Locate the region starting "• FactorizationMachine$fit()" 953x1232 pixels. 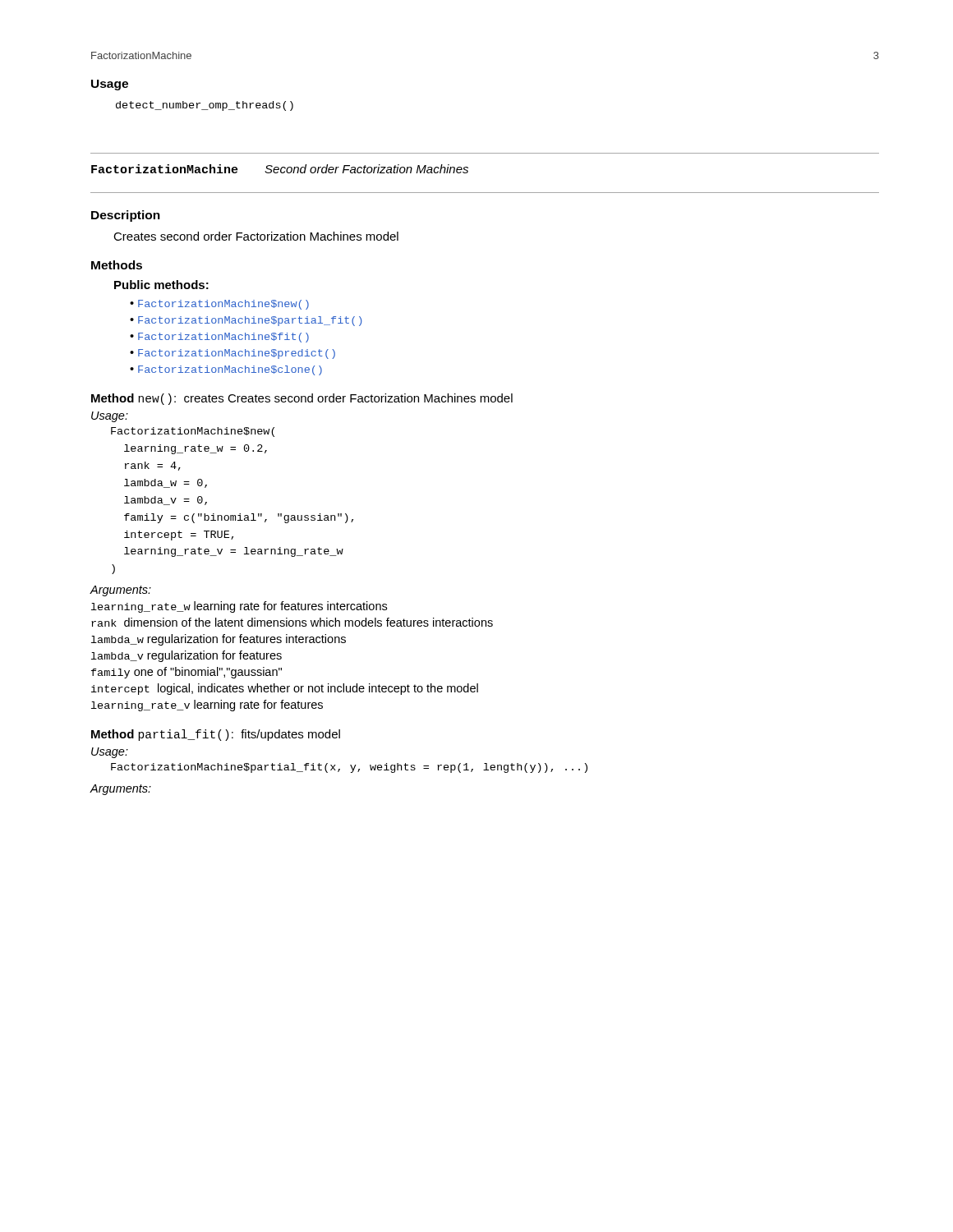[x=220, y=336]
